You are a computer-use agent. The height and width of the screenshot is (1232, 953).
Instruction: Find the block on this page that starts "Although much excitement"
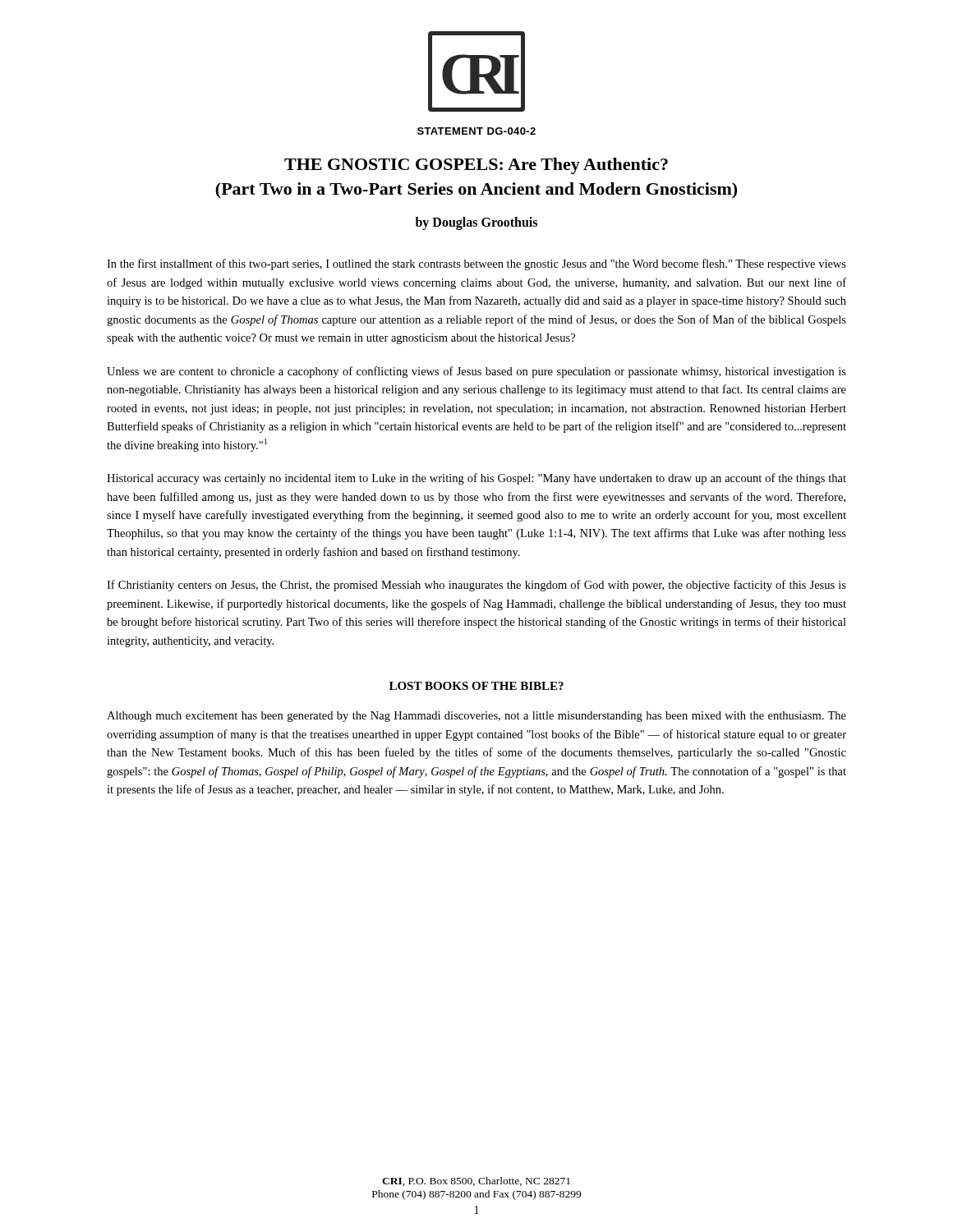pyautogui.click(x=476, y=753)
